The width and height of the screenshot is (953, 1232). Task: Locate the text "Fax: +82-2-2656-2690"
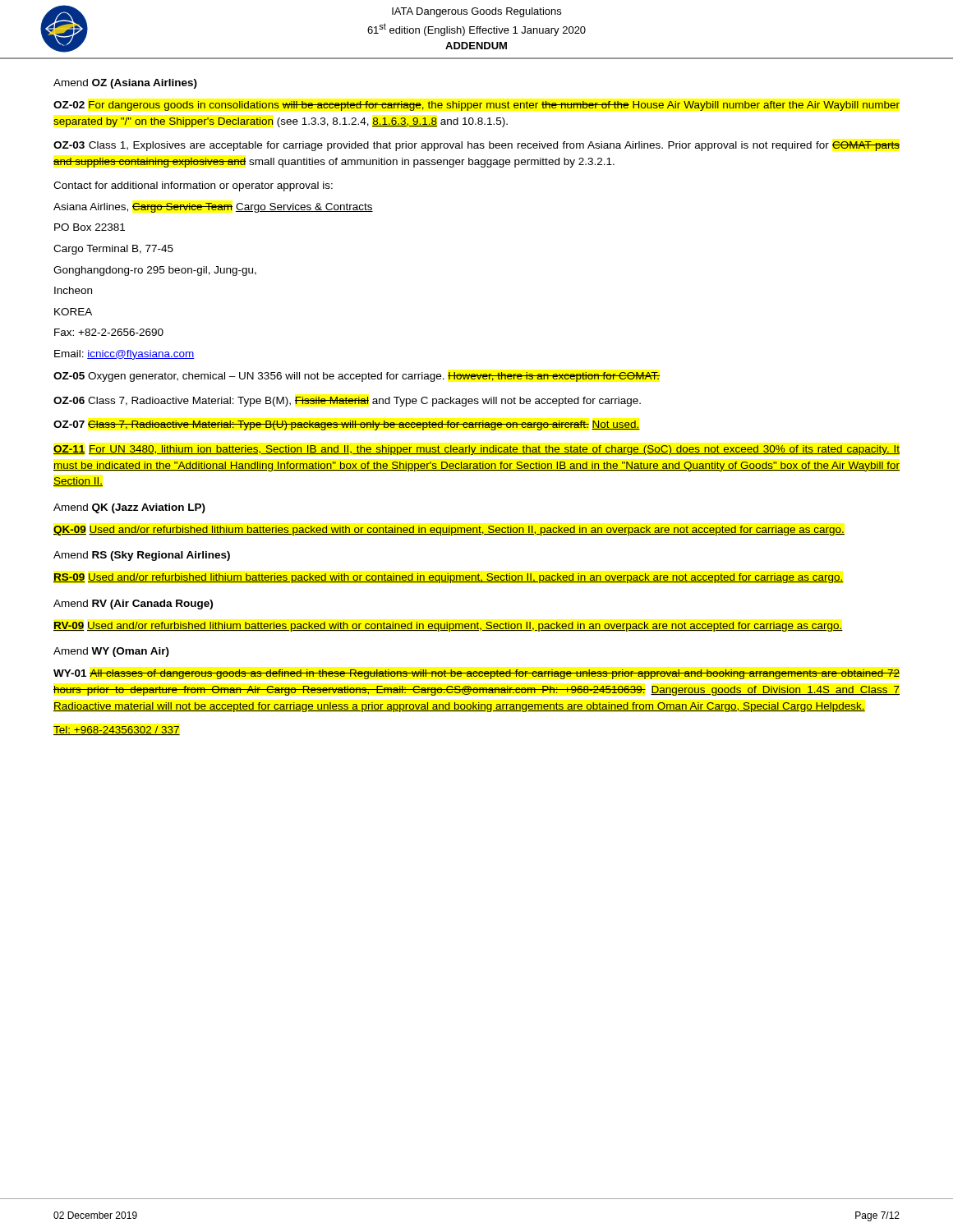pos(108,332)
